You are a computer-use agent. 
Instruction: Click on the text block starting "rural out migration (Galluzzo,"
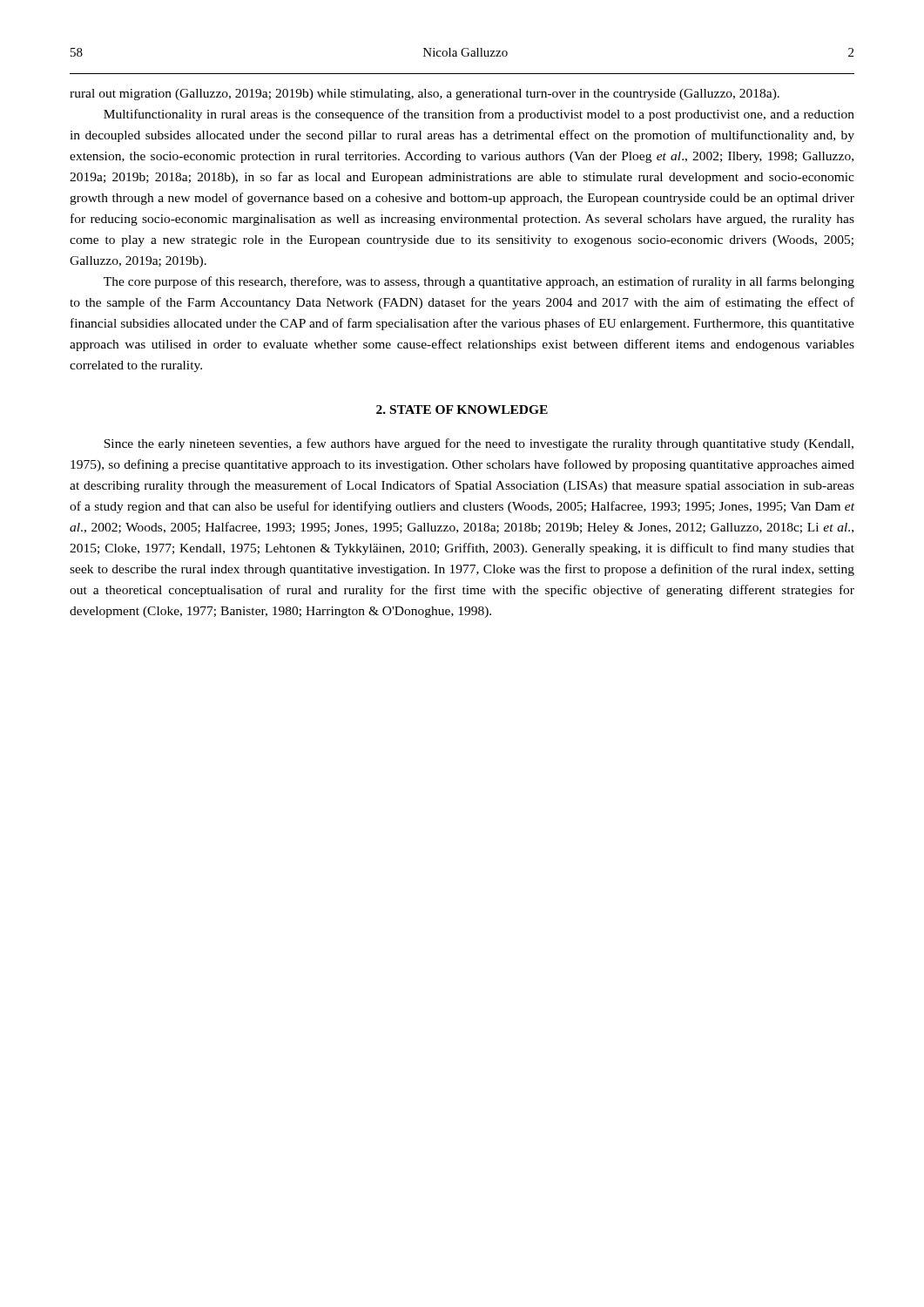click(462, 93)
